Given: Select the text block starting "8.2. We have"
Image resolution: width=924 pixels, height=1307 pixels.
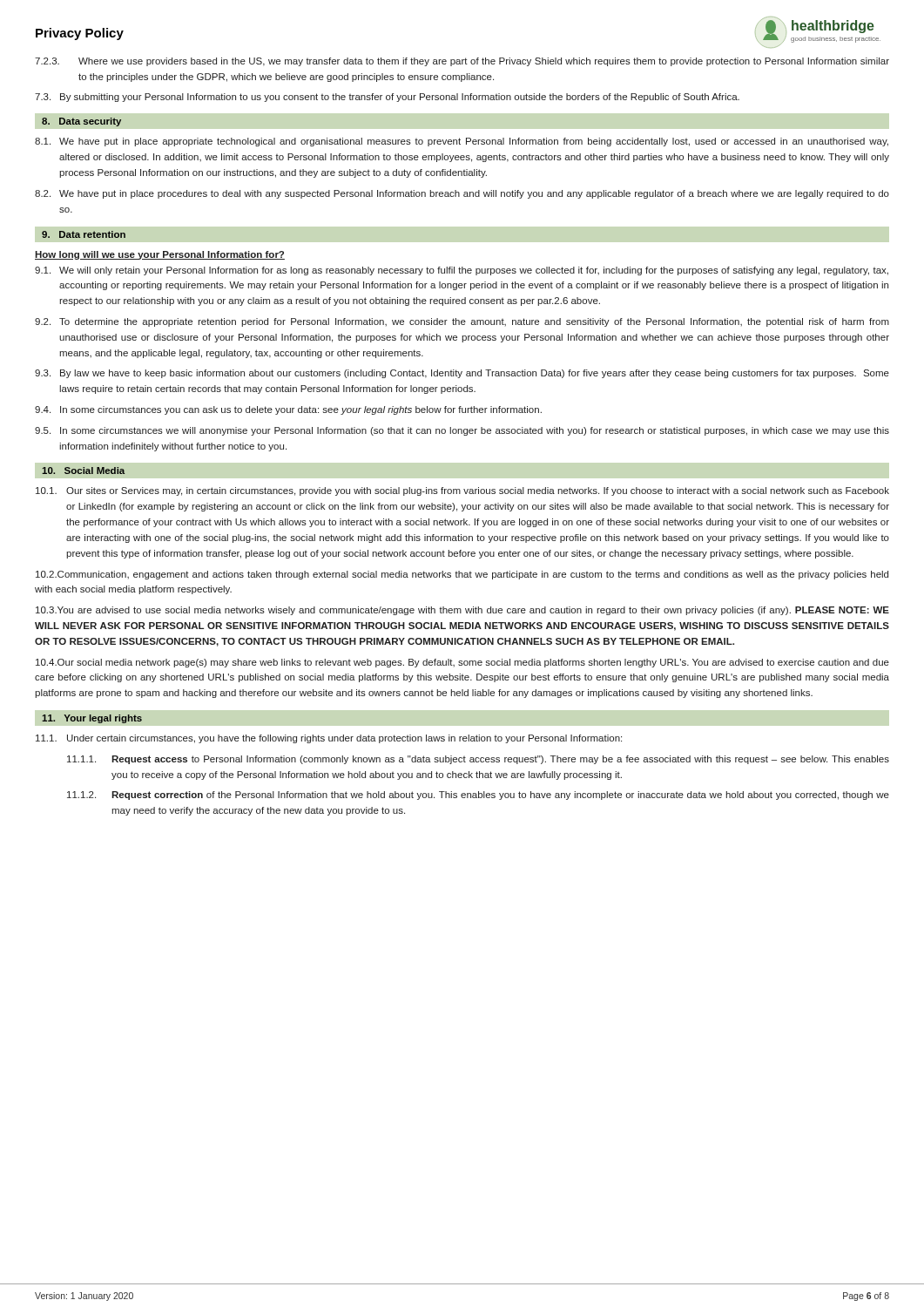Looking at the screenshot, I should [462, 202].
